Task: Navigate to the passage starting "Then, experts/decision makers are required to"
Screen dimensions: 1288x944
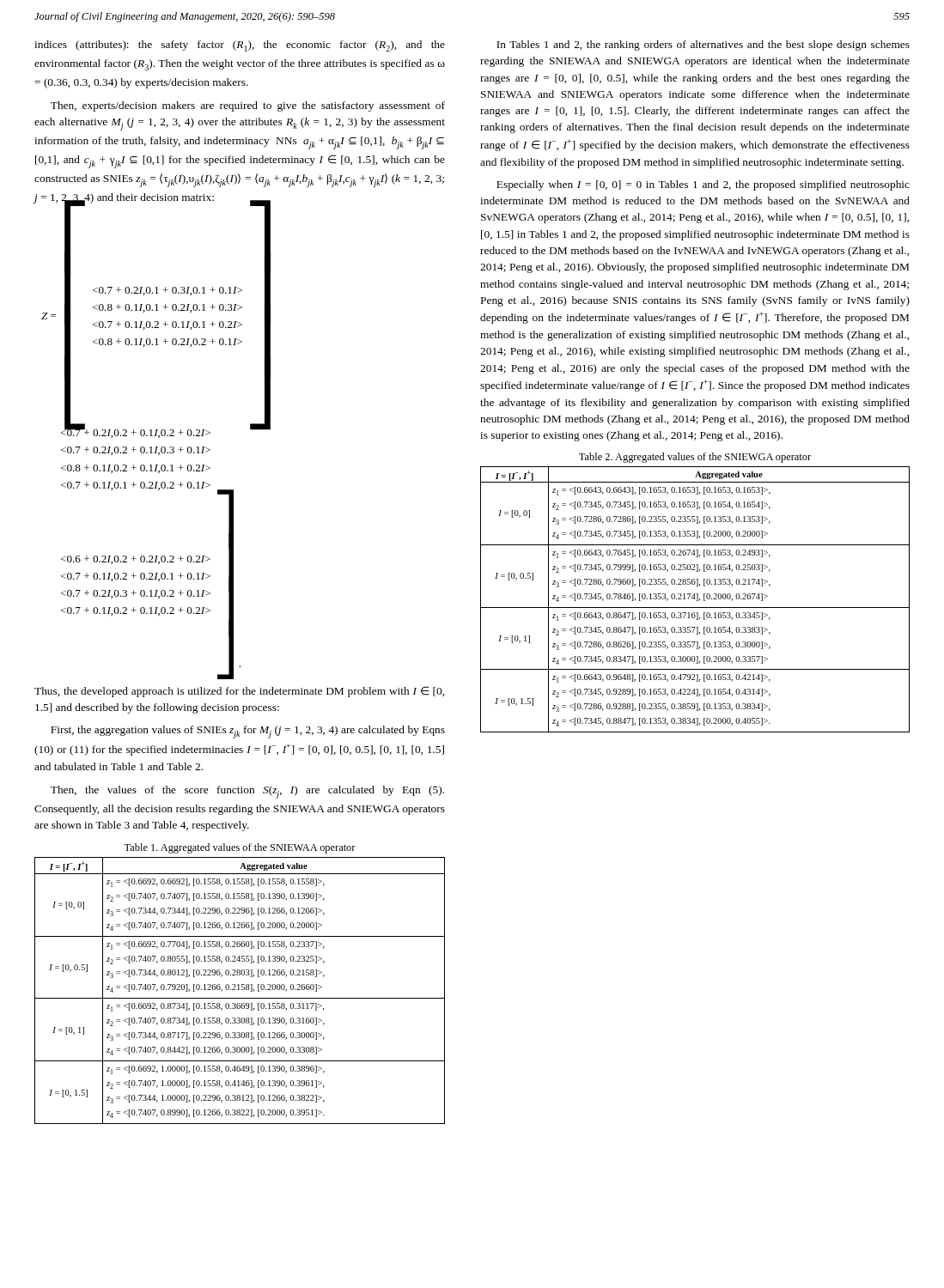Action: (x=240, y=151)
